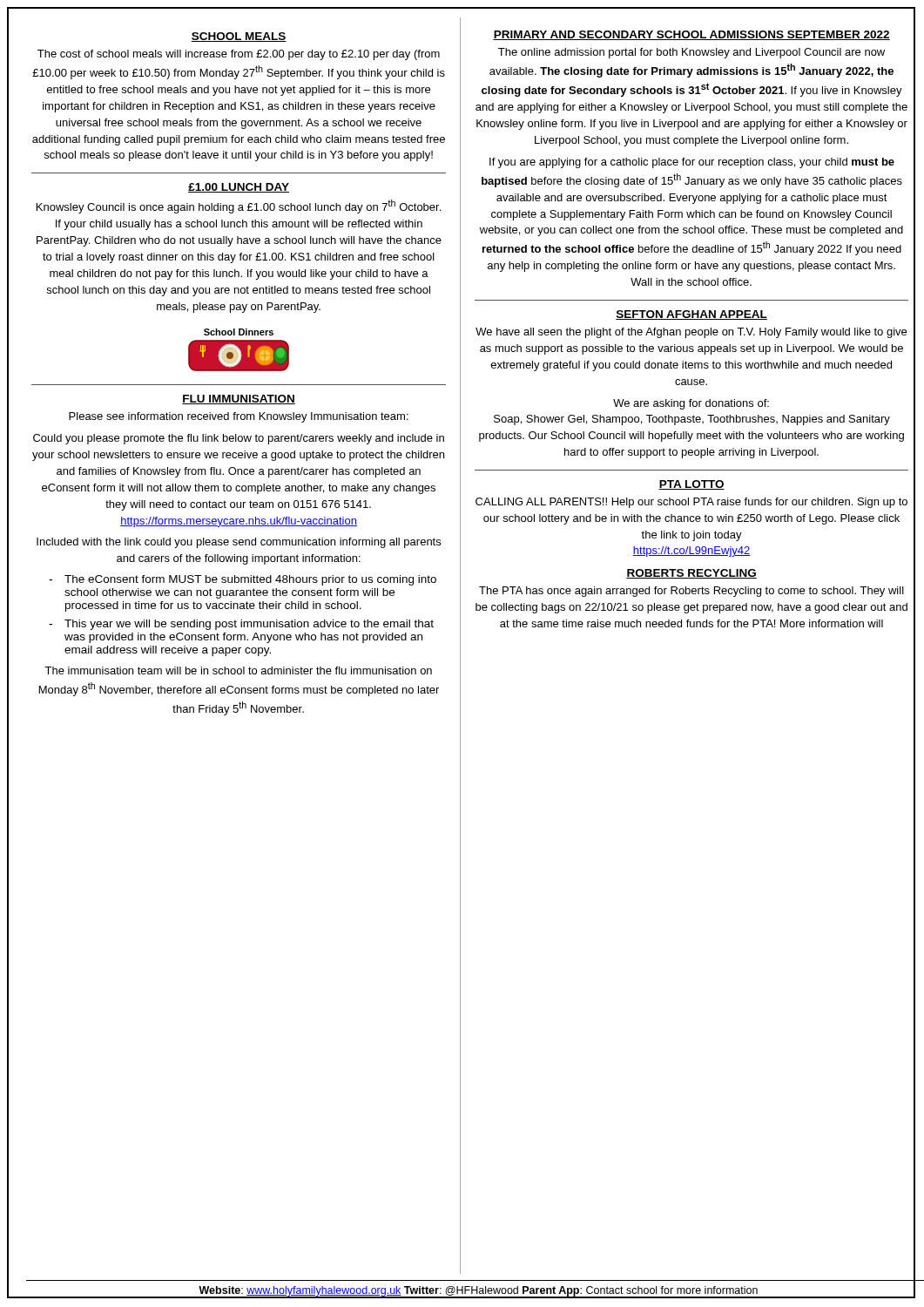Screen dimensions: 1307x924
Task: Find the list item that reads "- This year we will"
Action: [x=247, y=637]
